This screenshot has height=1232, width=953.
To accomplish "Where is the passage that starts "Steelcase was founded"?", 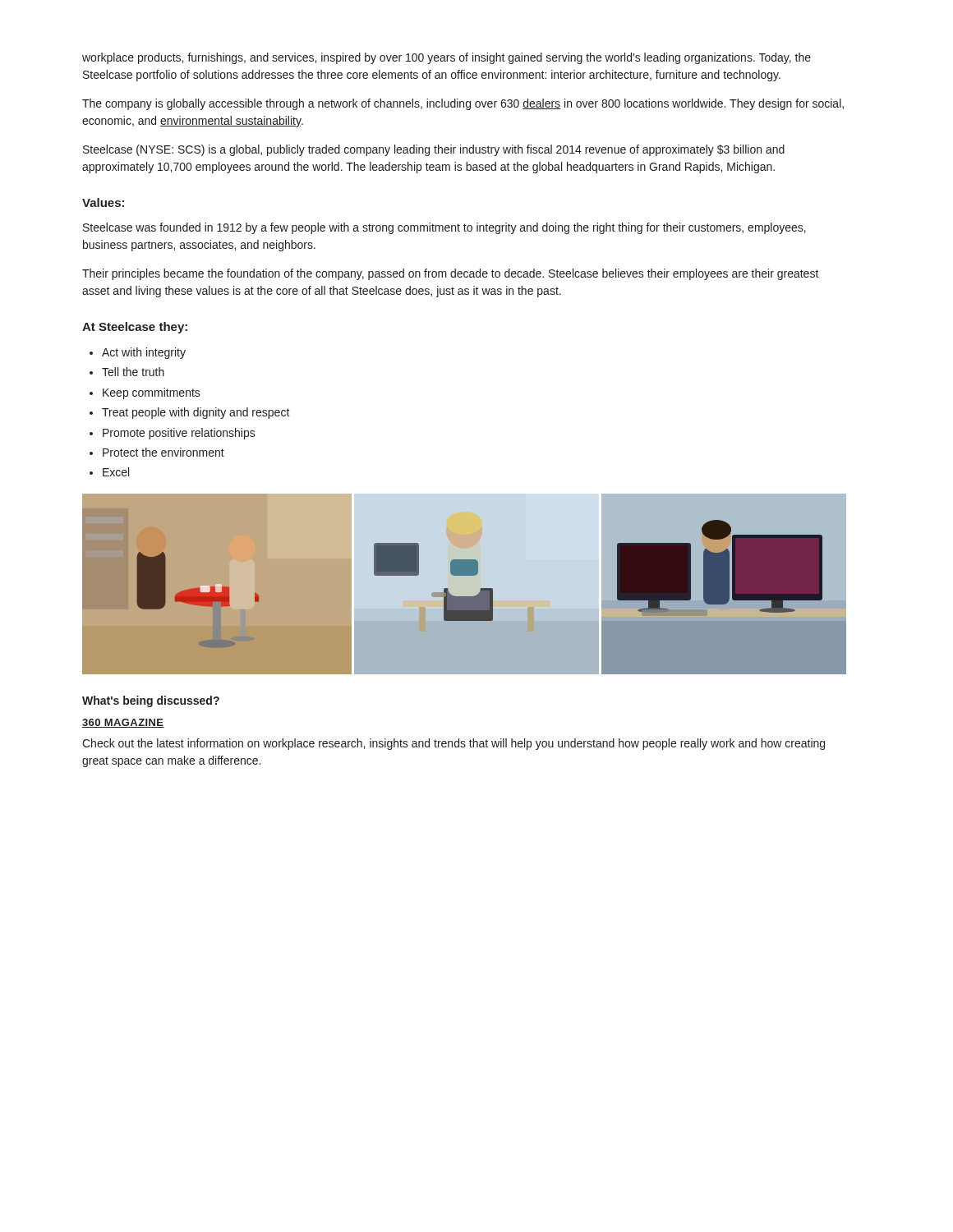I will [444, 236].
